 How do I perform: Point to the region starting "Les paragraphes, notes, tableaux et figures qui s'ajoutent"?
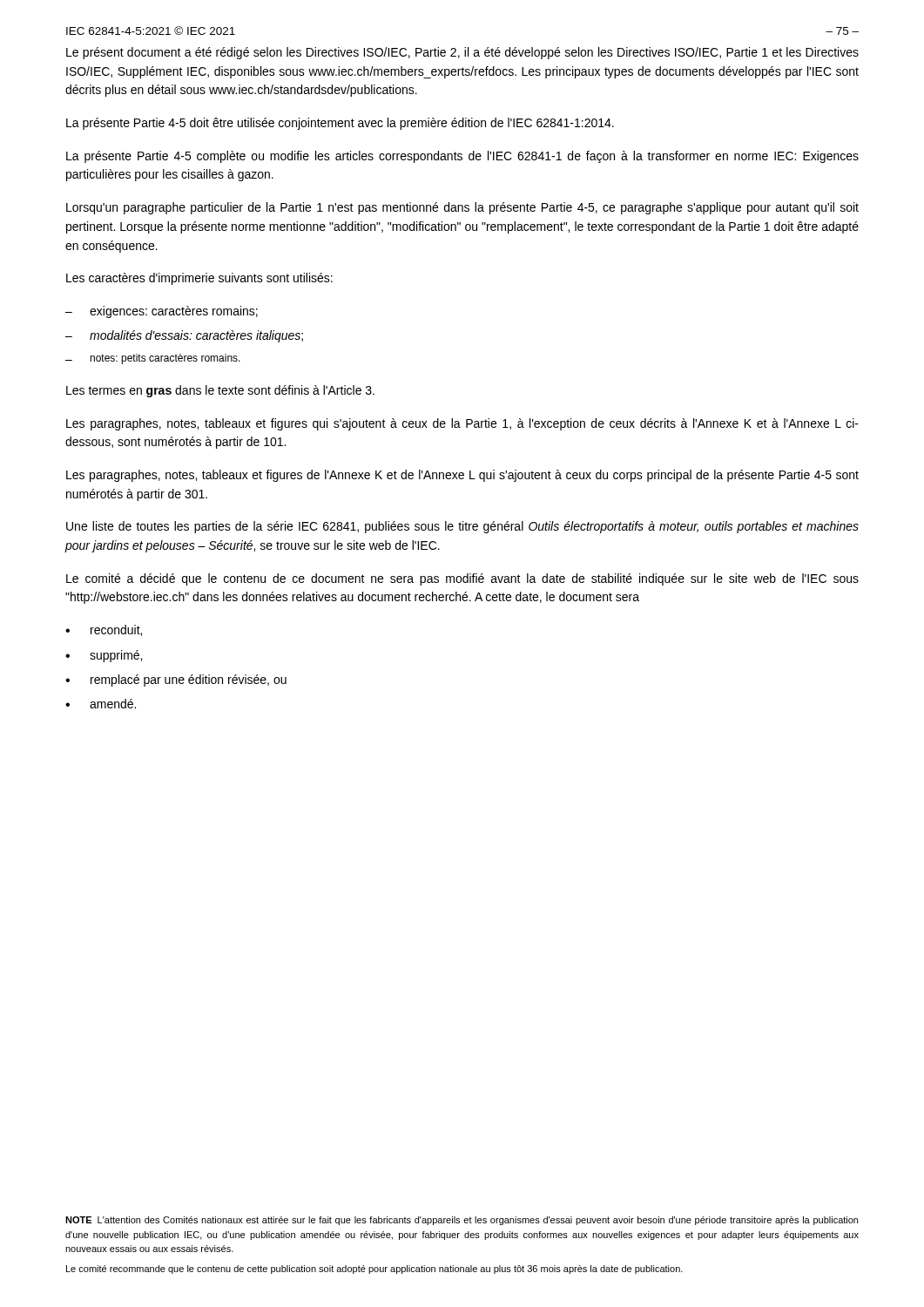(x=462, y=433)
